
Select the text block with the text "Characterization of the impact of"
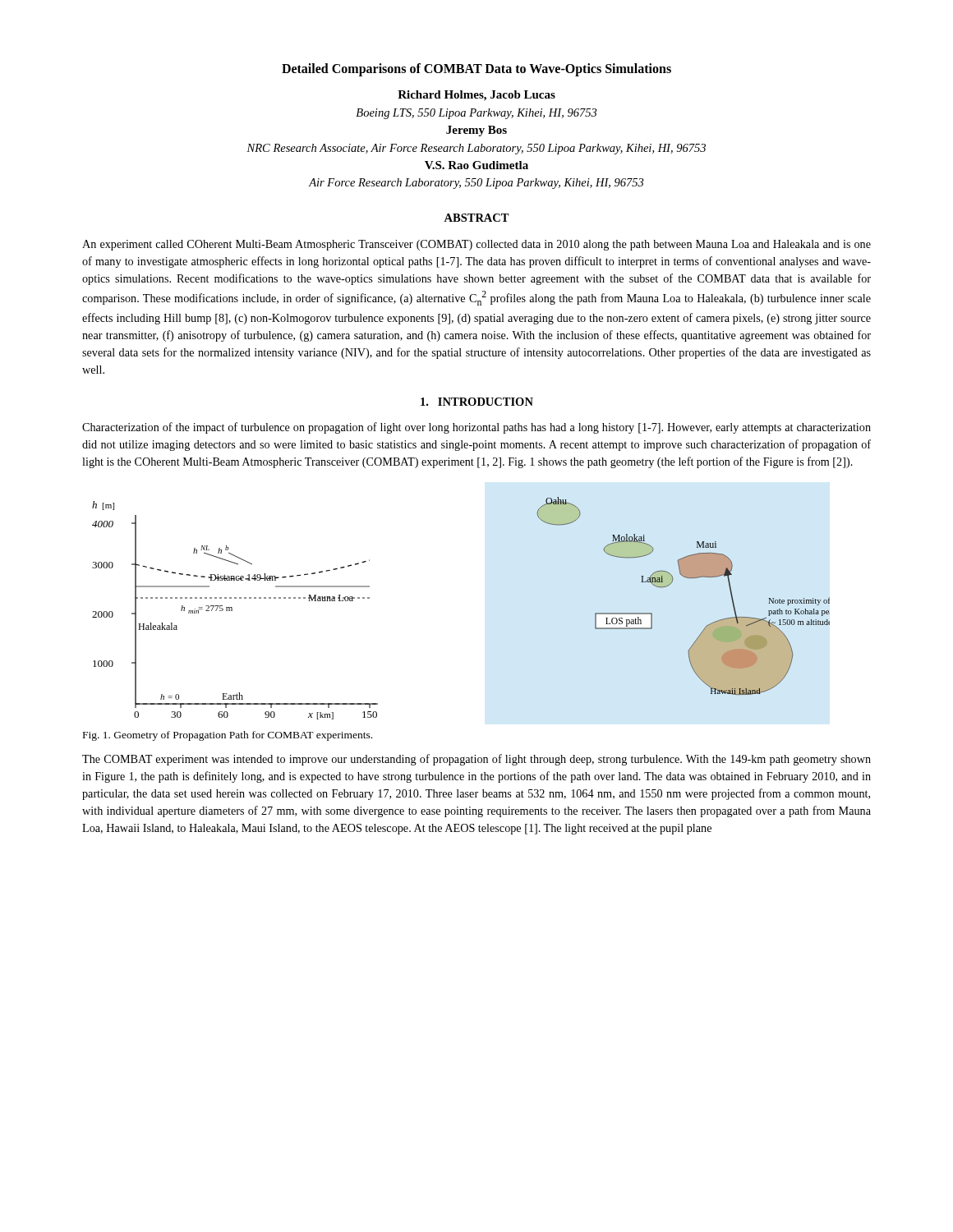(x=476, y=444)
